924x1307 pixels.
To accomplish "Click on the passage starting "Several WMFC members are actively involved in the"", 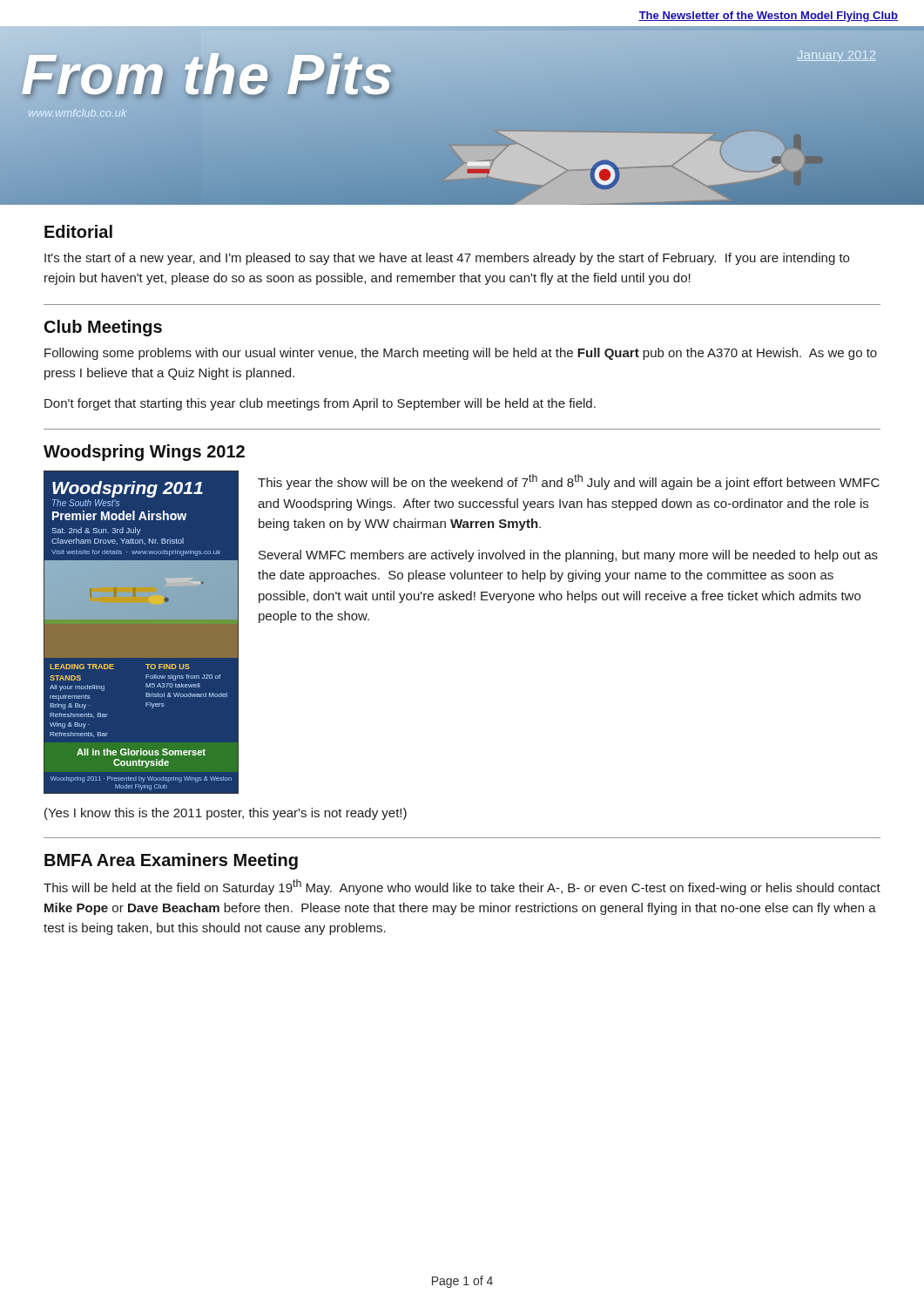I will tap(568, 585).
